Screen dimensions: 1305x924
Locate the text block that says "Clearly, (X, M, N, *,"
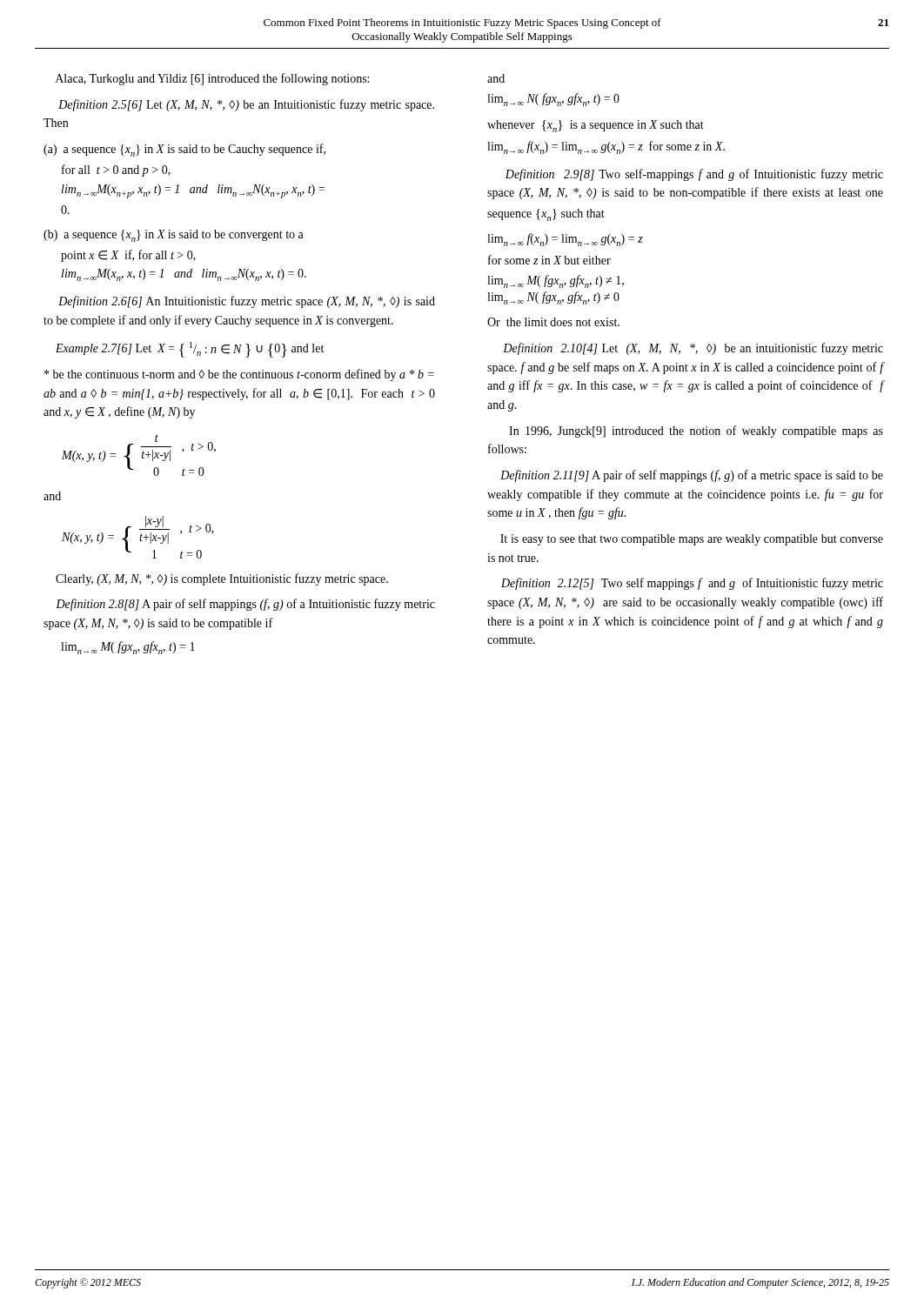pyautogui.click(x=216, y=579)
